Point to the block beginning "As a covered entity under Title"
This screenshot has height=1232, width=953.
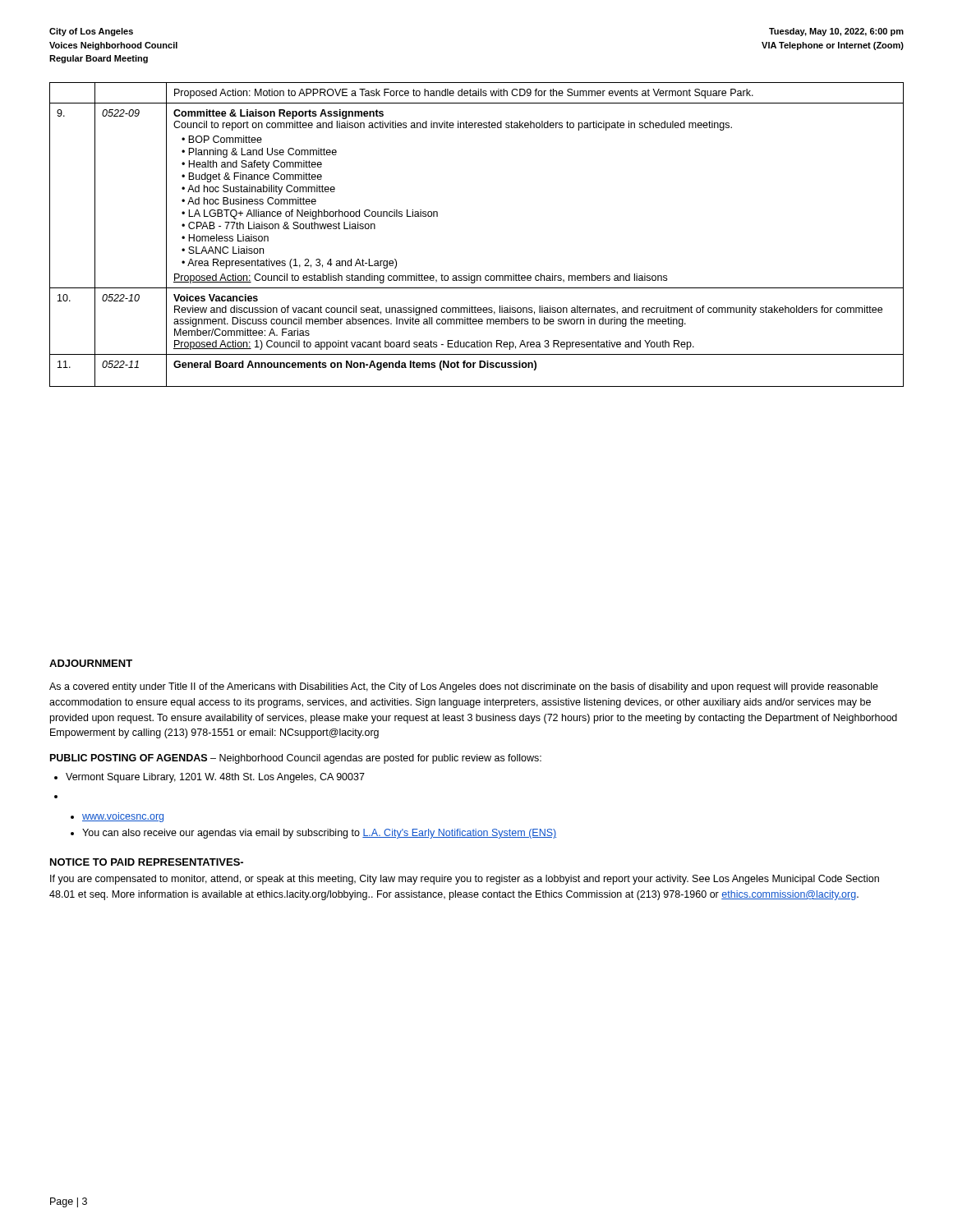click(x=473, y=710)
